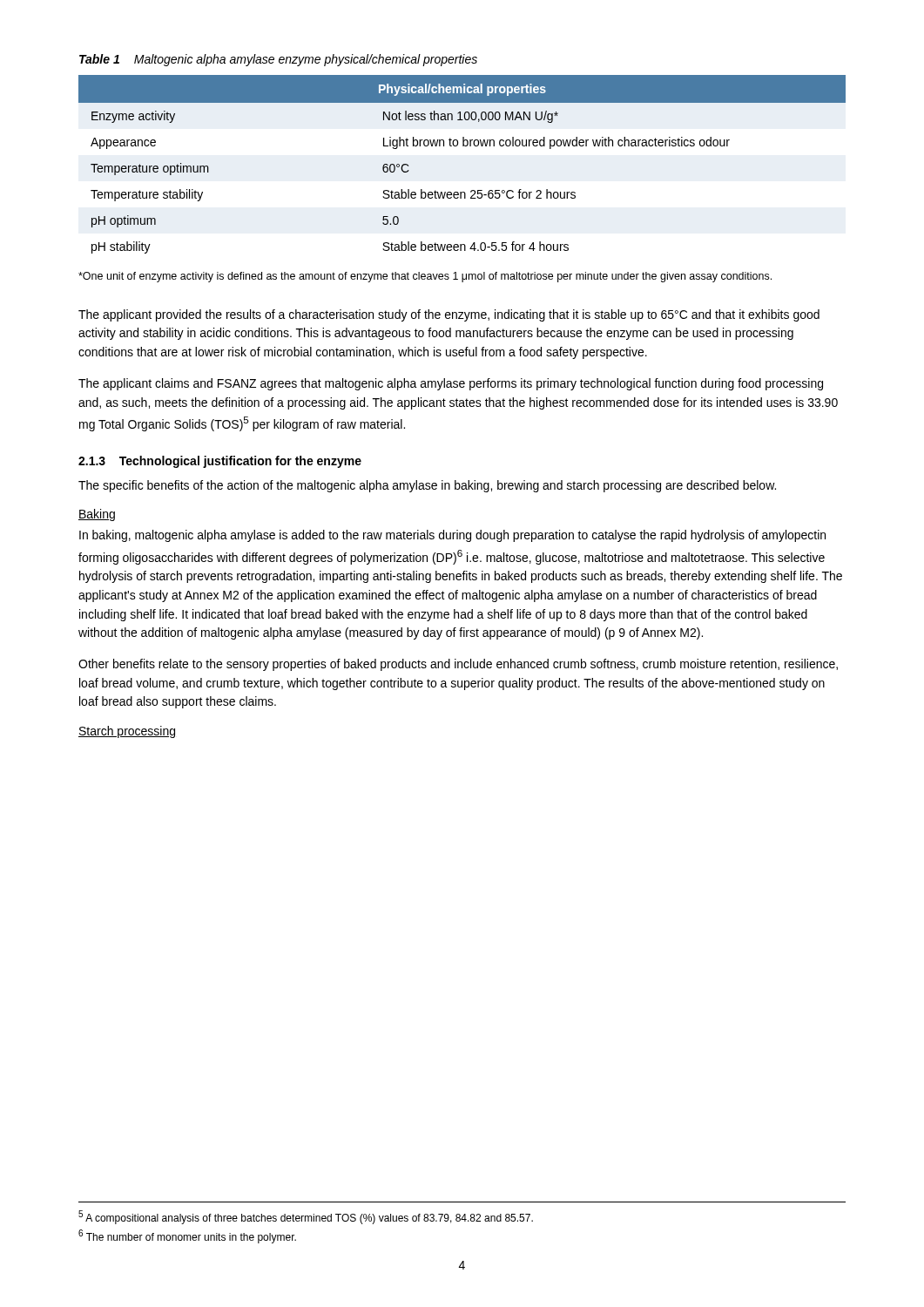924x1307 pixels.
Task: Locate the text block that reads "Other benefits relate"
Action: (459, 683)
